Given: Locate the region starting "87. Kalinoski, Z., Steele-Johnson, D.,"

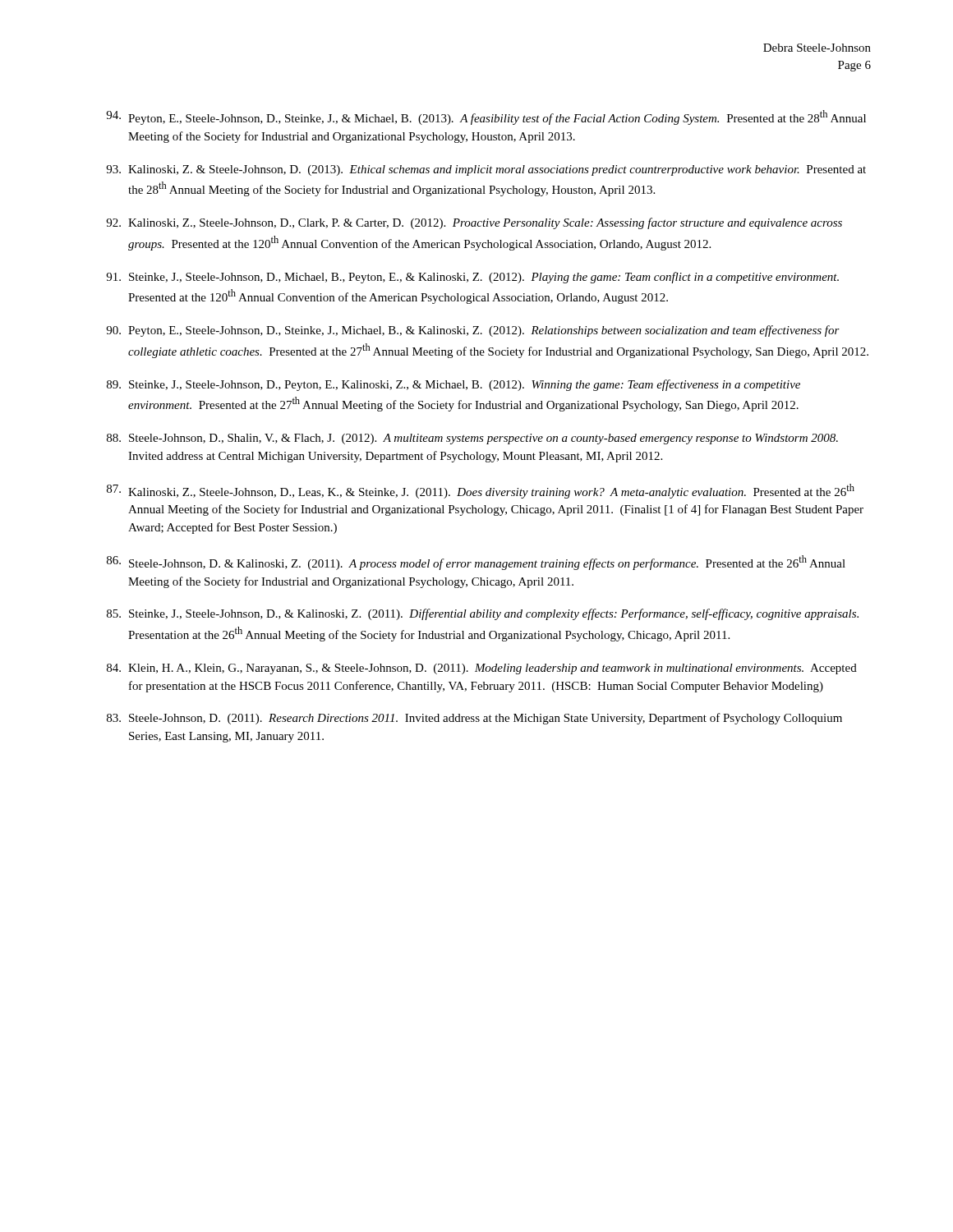Looking at the screenshot, I should point(476,509).
